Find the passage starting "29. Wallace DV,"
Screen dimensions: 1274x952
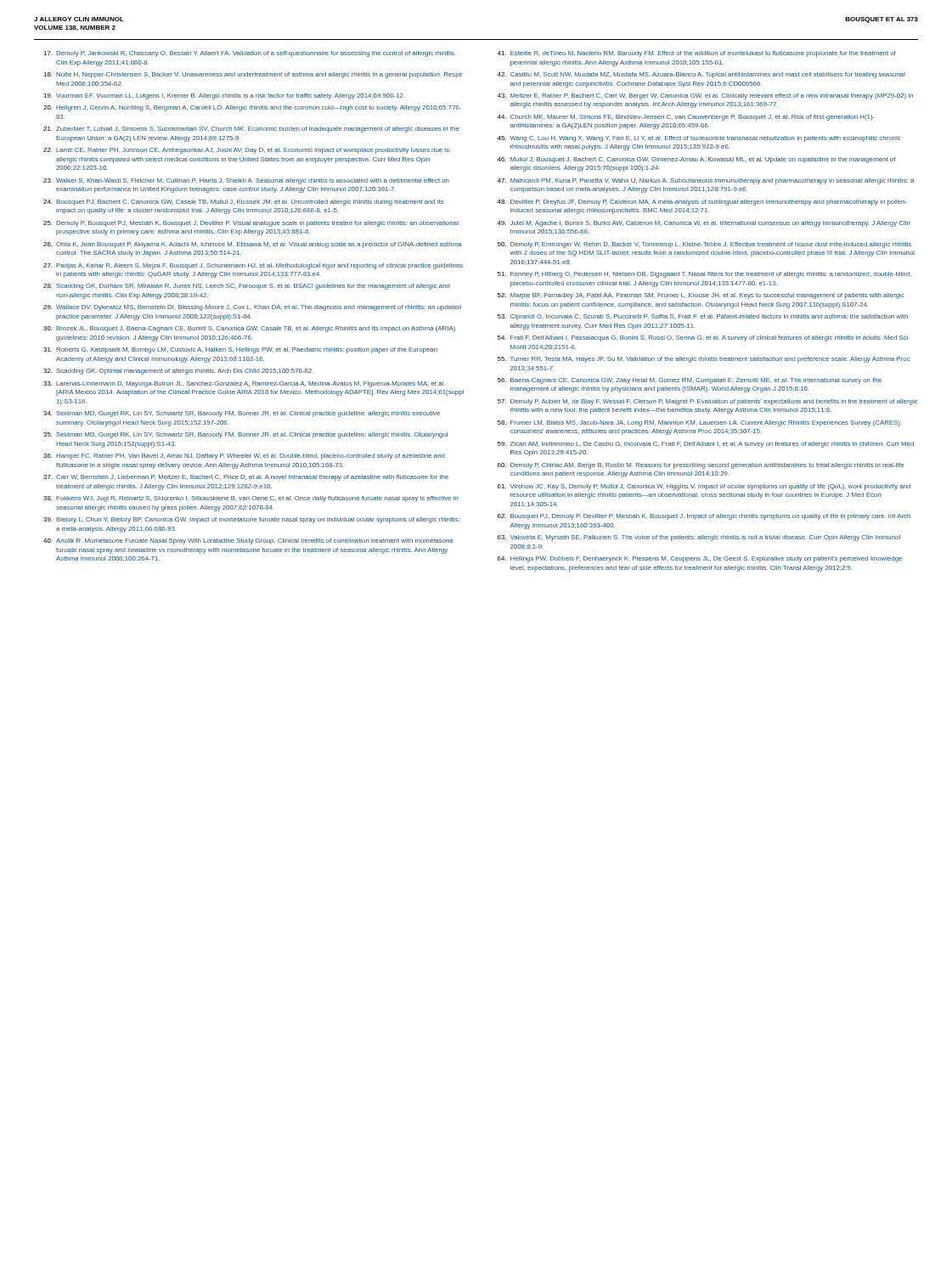pyautogui.click(x=249, y=313)
